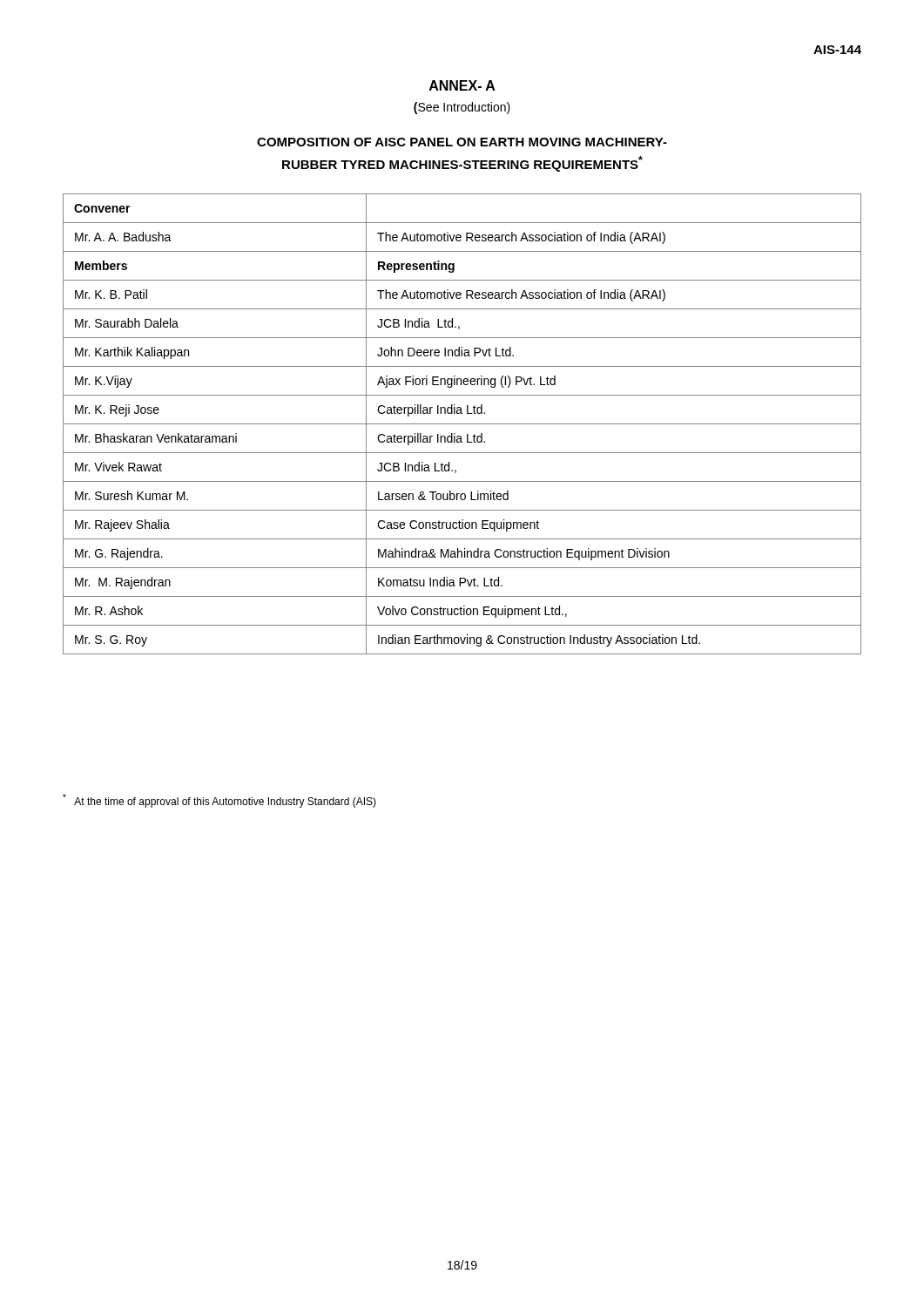
Task: Select the passage starting "(See Introduction)"
Action: click(x=462, y=107)
